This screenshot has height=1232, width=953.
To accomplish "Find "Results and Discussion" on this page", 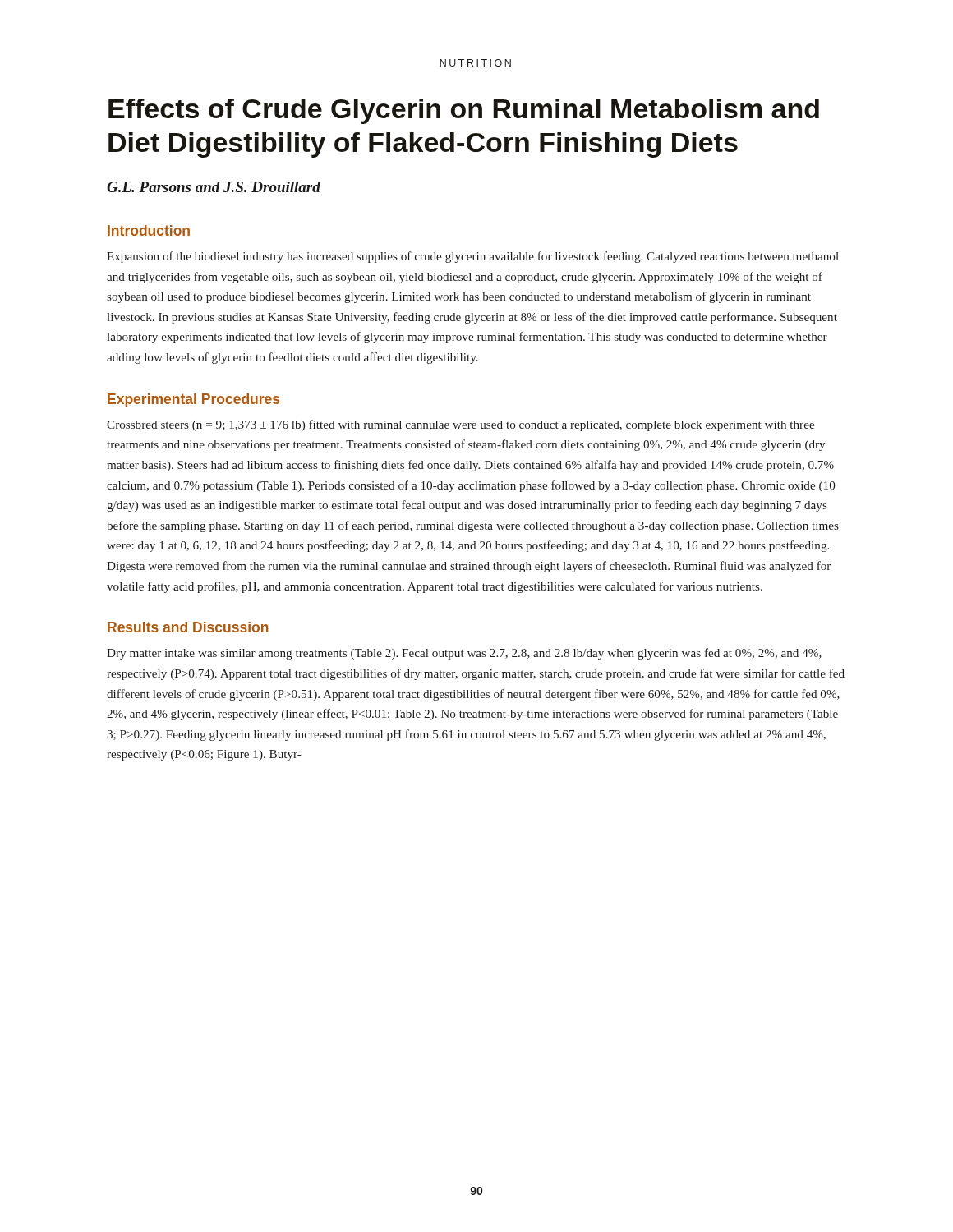I will pyautogui.click(x=188, y=628).
